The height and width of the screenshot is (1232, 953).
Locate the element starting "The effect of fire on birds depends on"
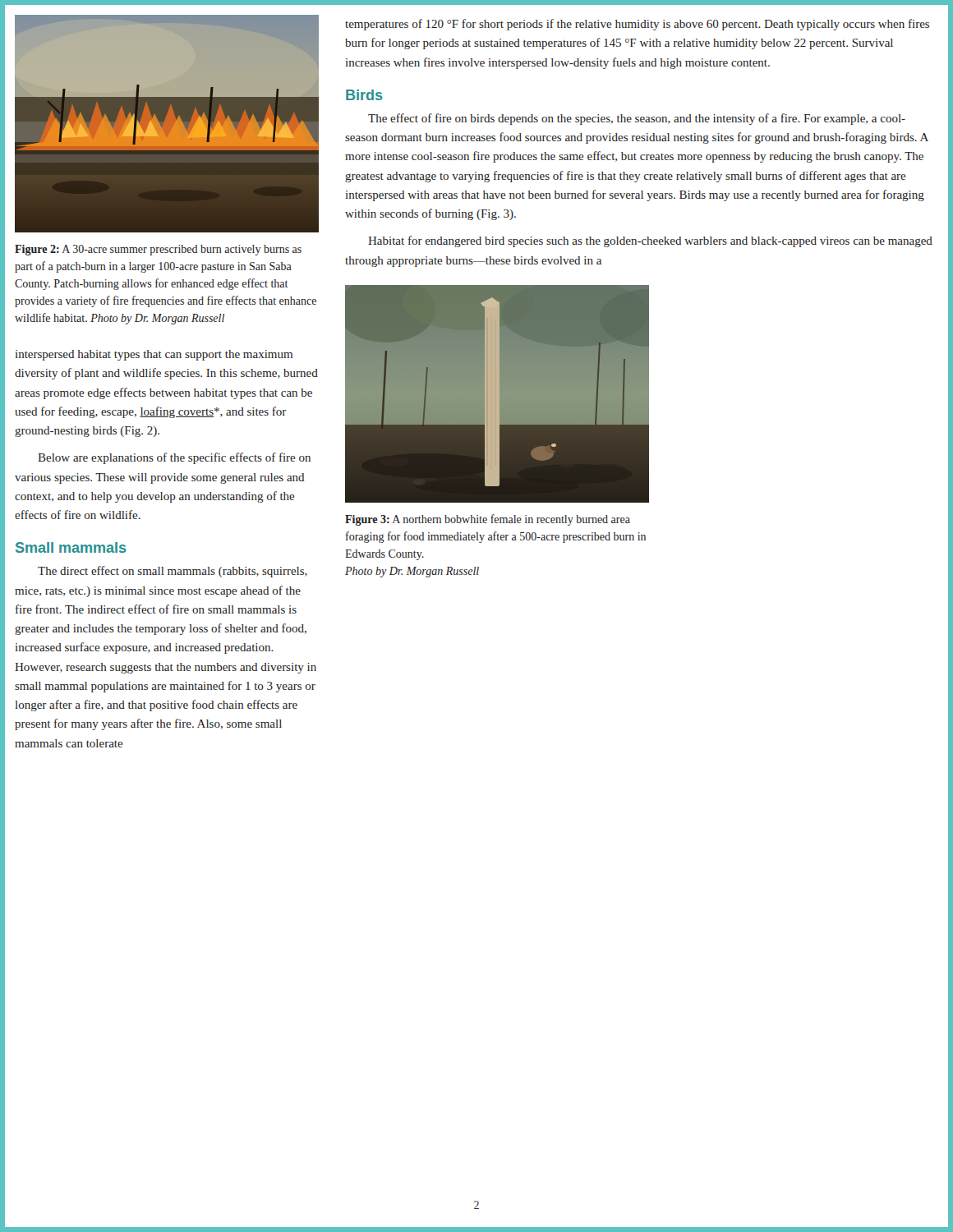637,166
